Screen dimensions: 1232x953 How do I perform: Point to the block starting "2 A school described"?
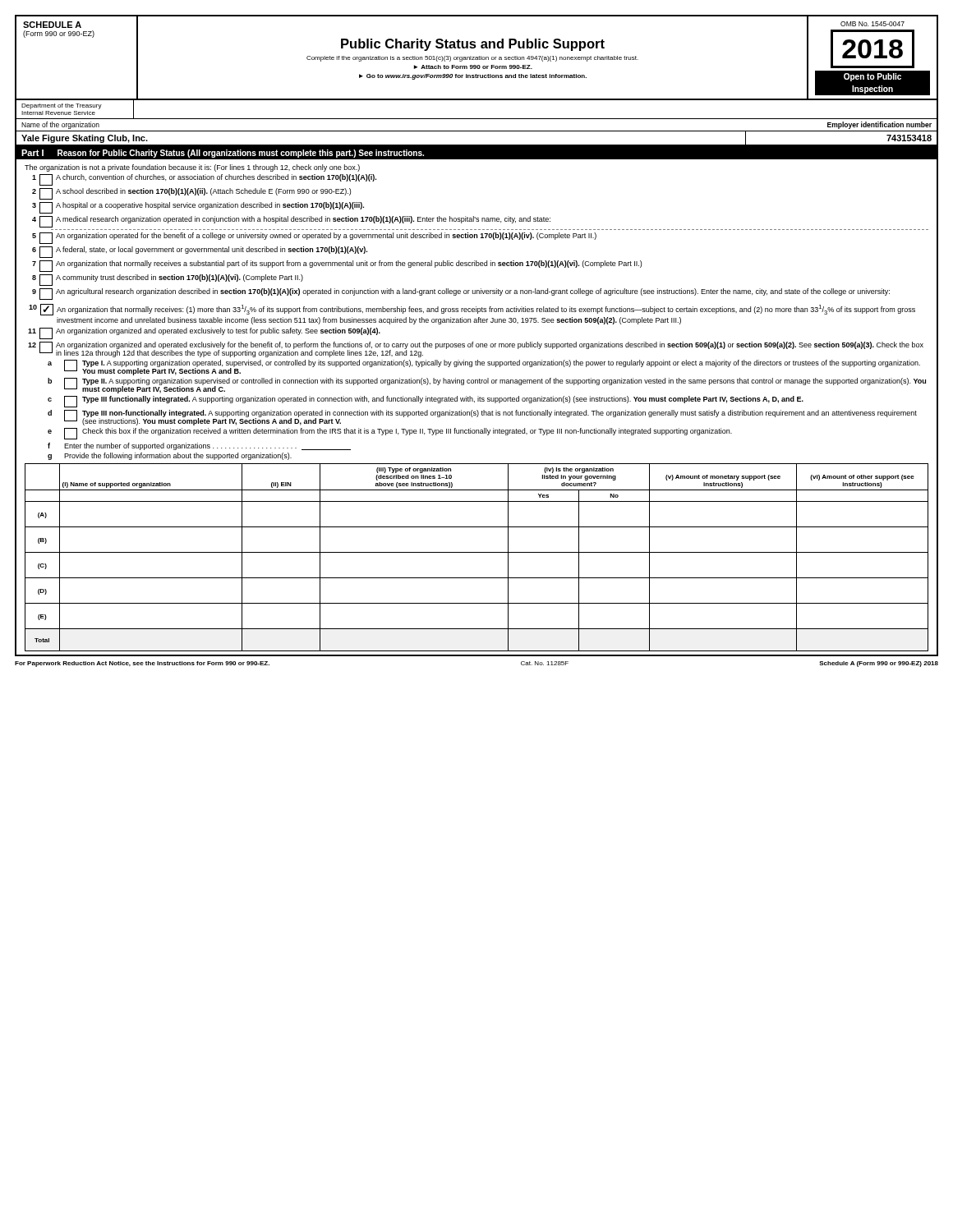pos(188,194)
